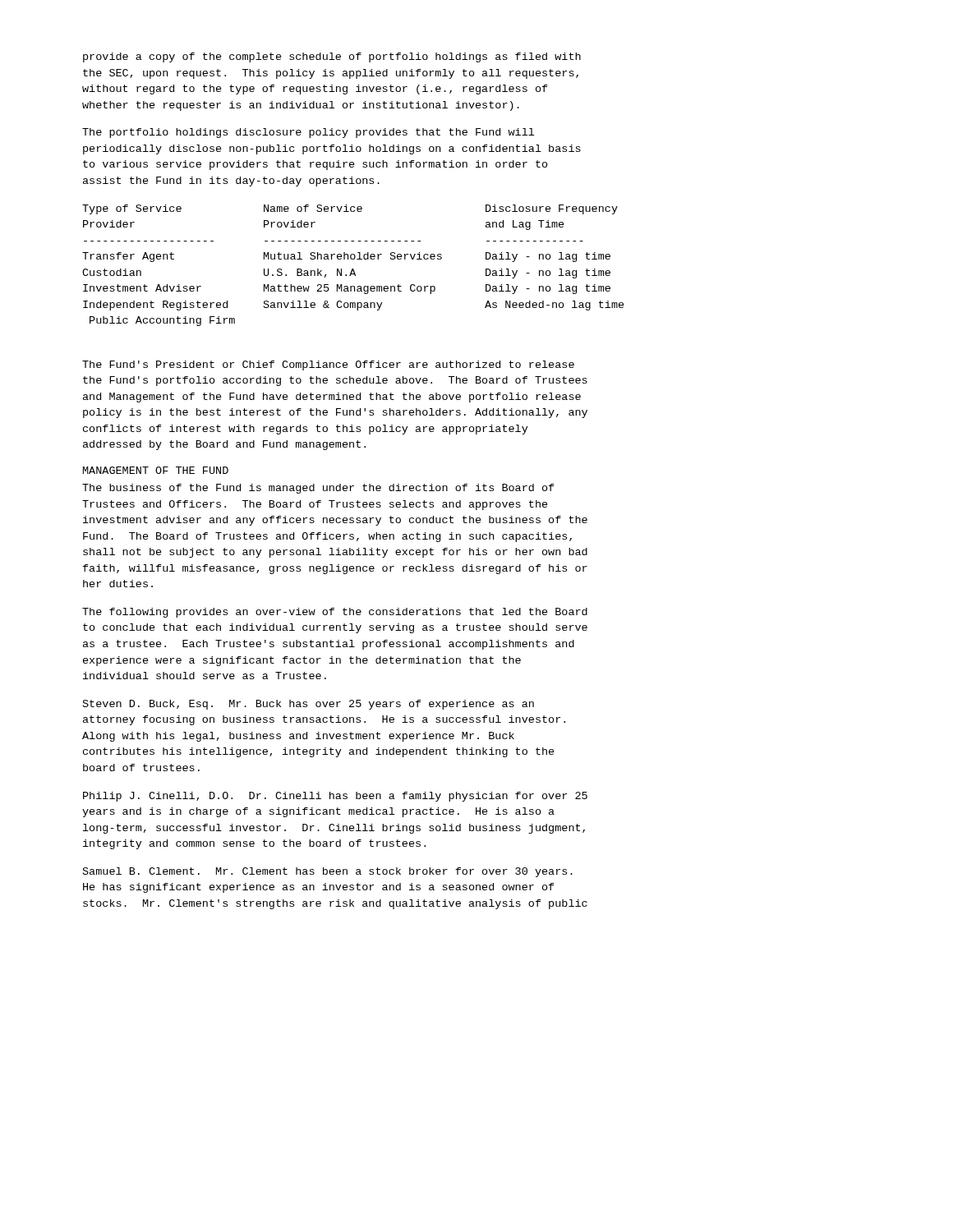Navigate to the text starting "MANAGEMENT OF THE FUND"
This screenshot has width=953, height=1232.
coord(155,471)
